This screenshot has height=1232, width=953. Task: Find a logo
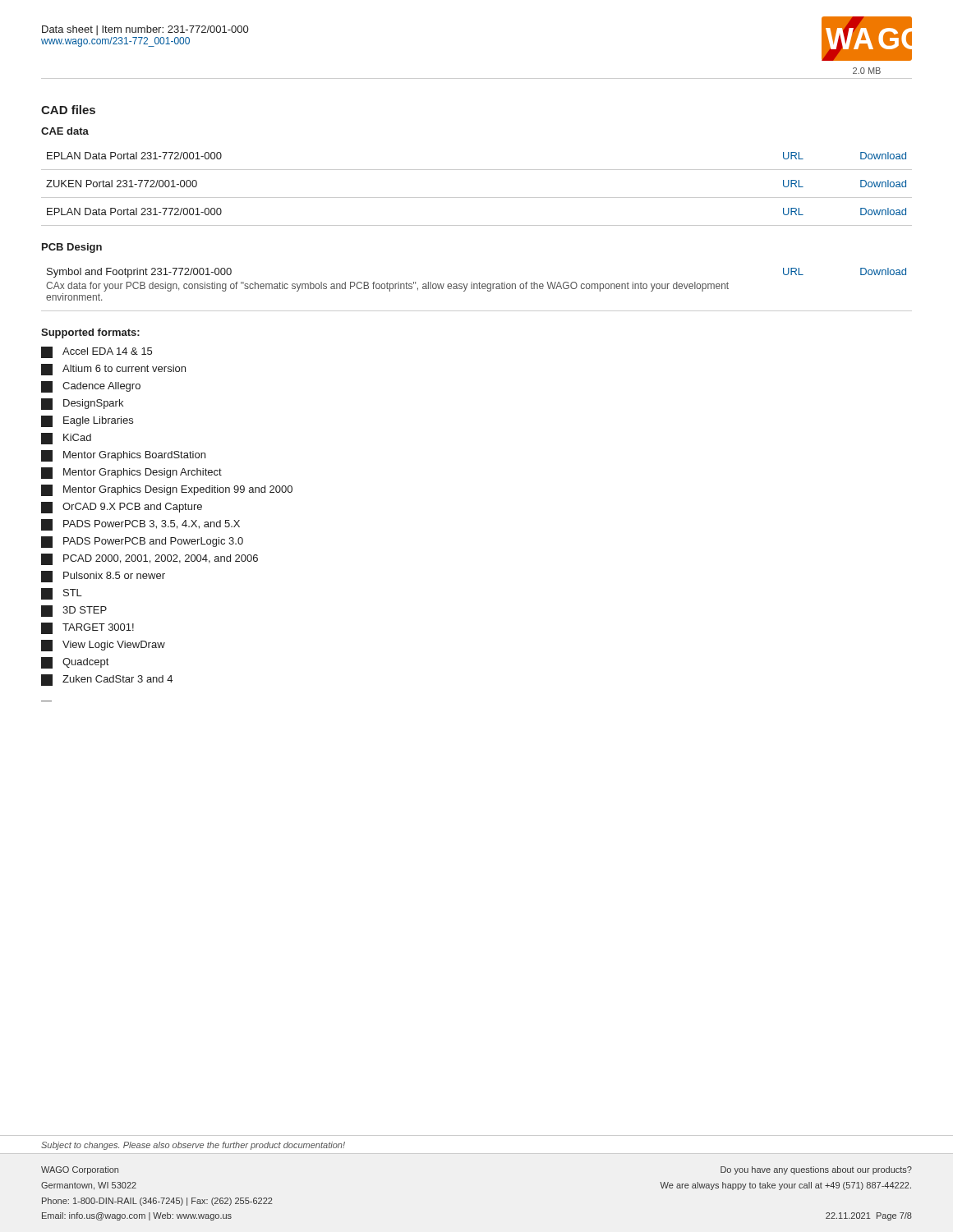pos(867,46)
